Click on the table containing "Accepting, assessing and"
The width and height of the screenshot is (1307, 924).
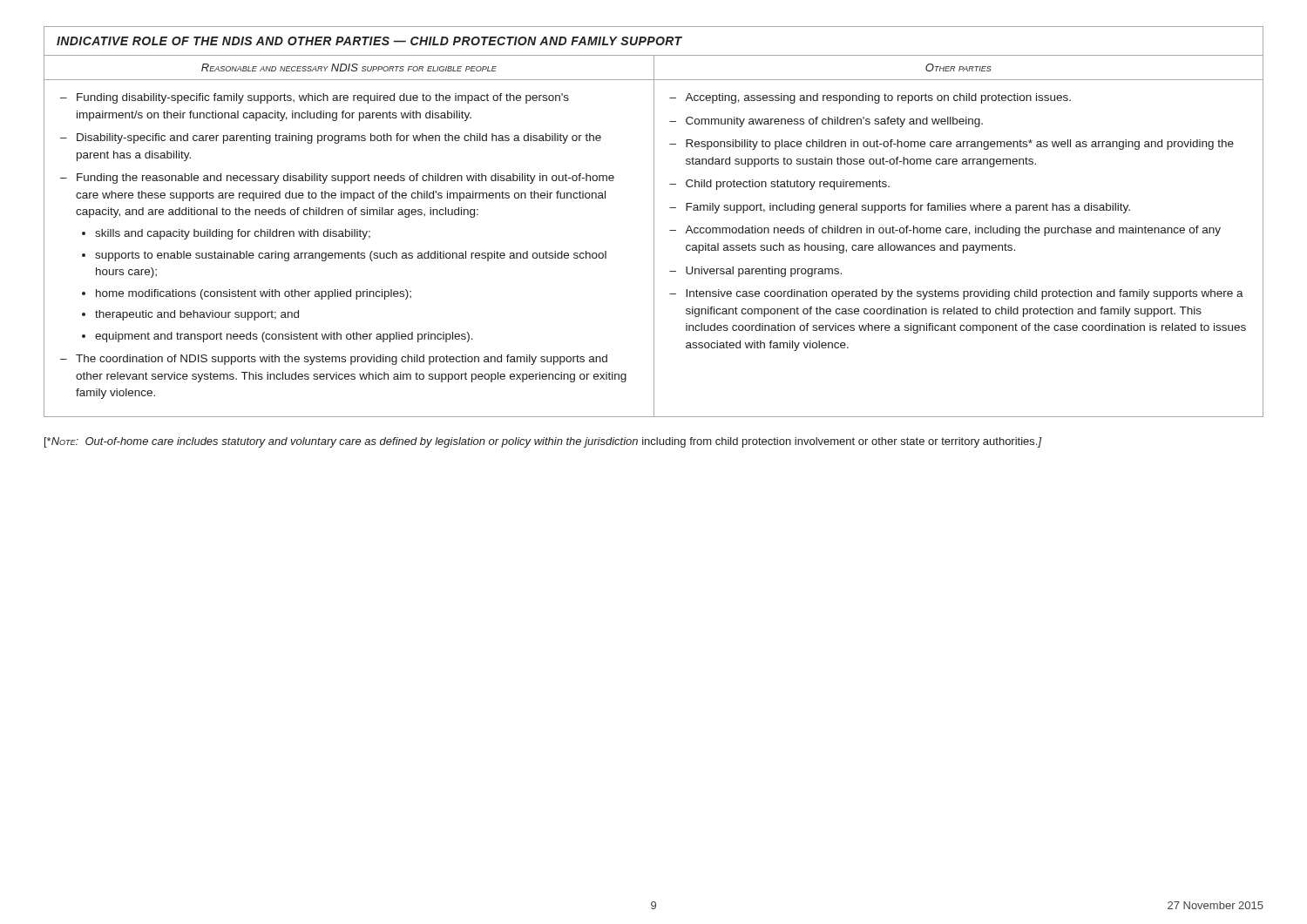pos(654,222)
